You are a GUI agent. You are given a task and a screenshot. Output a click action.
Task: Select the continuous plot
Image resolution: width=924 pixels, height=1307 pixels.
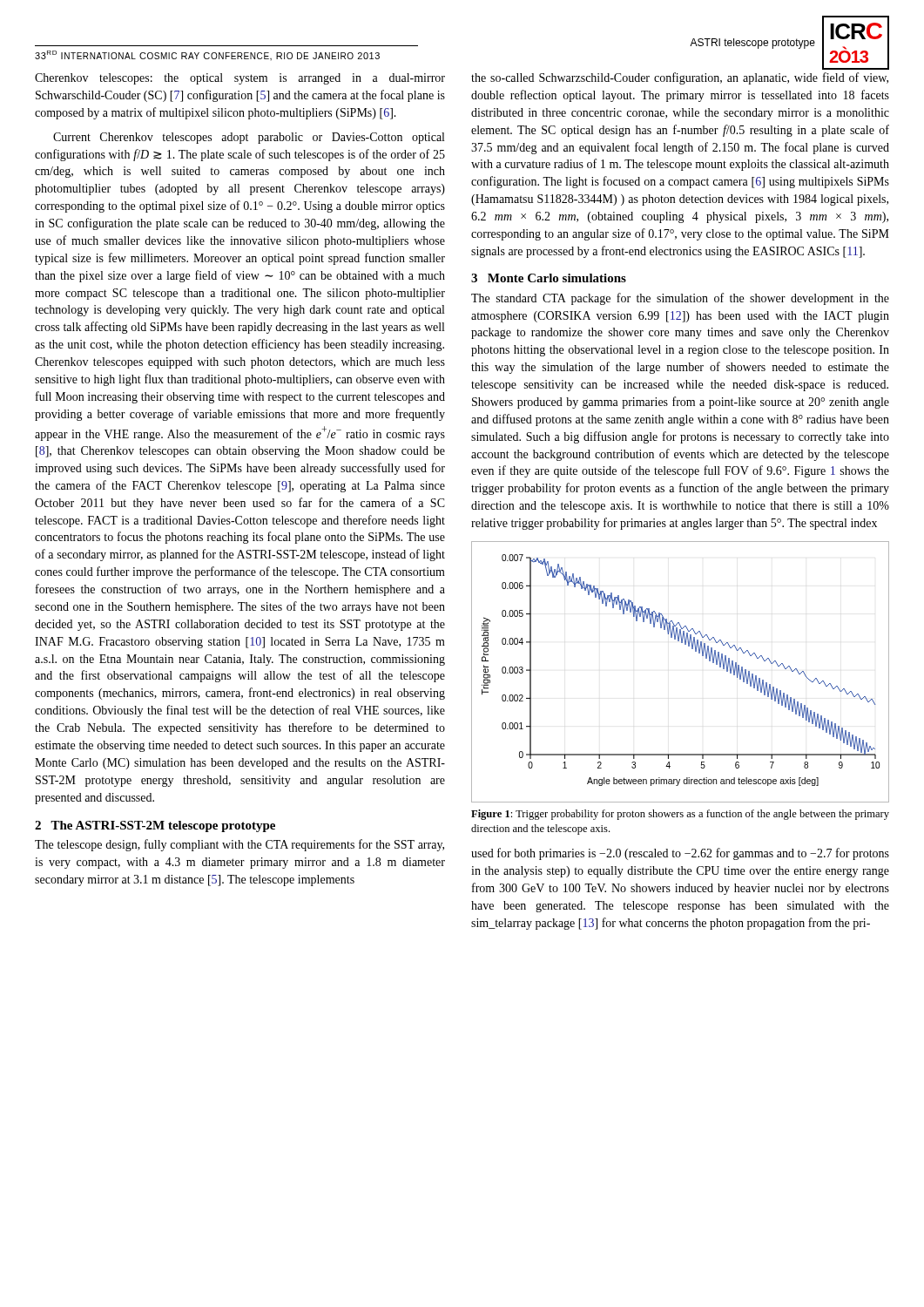pos(680,672)
